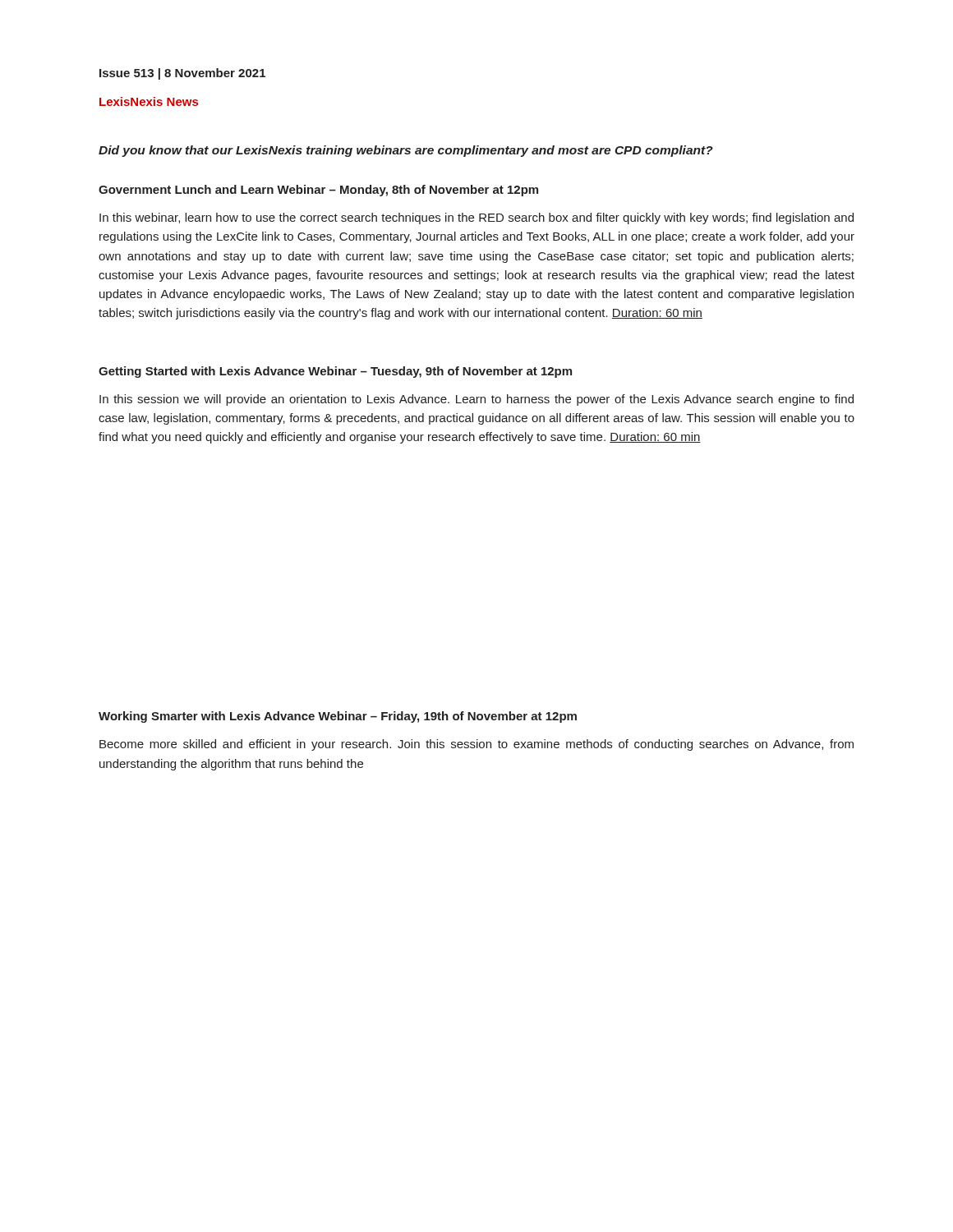Where is the passage that starts "Become more skilled and"?
This screenshot has width=953, height=1232.
476,753
